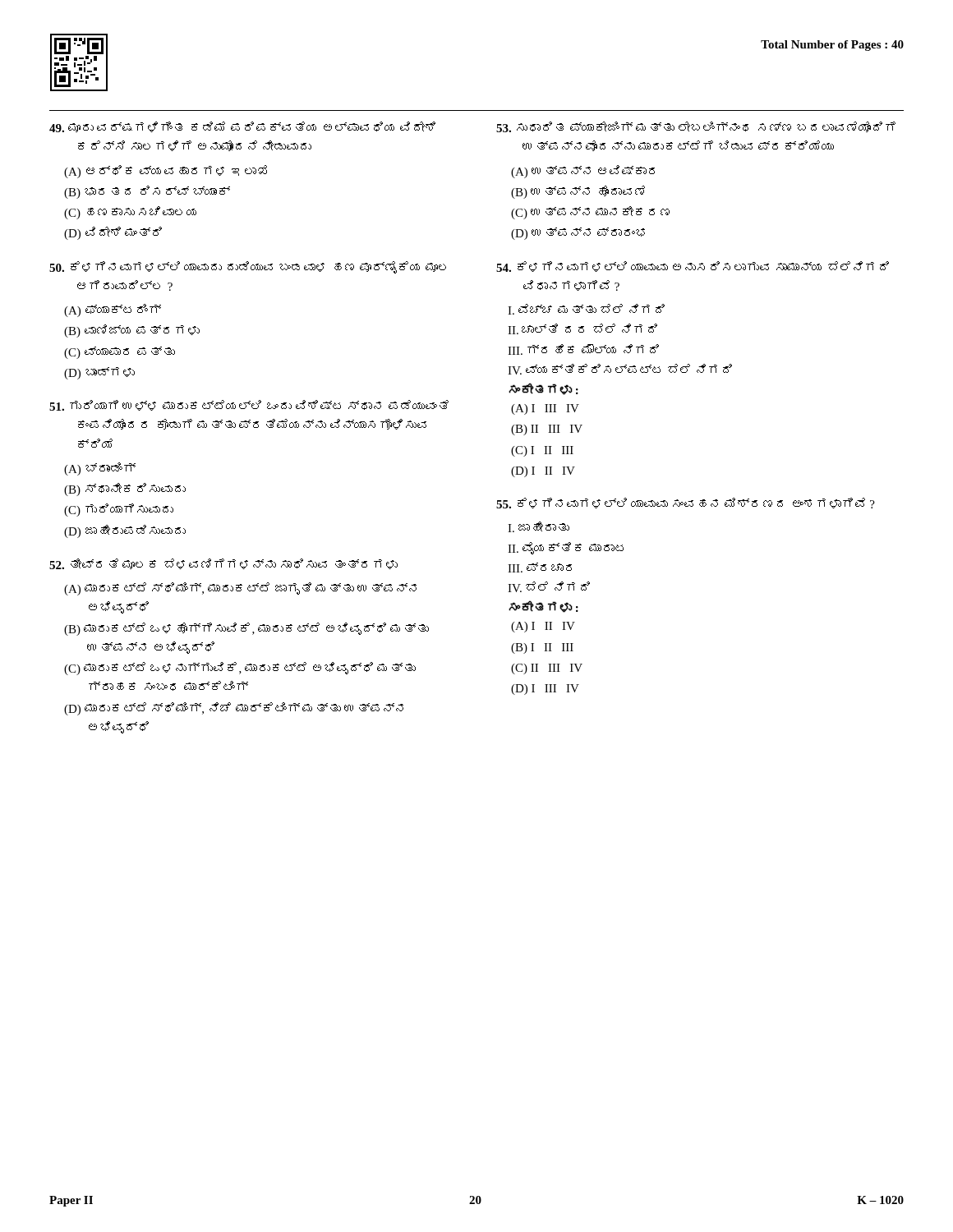Locate the block starting "49. ಮೂರು ವರ್ಷಗಳಿಗಿಂತ ಕಡಿಮೆ"
Viewport: 953px width, 1232px height.
click(x=253, y=181)
